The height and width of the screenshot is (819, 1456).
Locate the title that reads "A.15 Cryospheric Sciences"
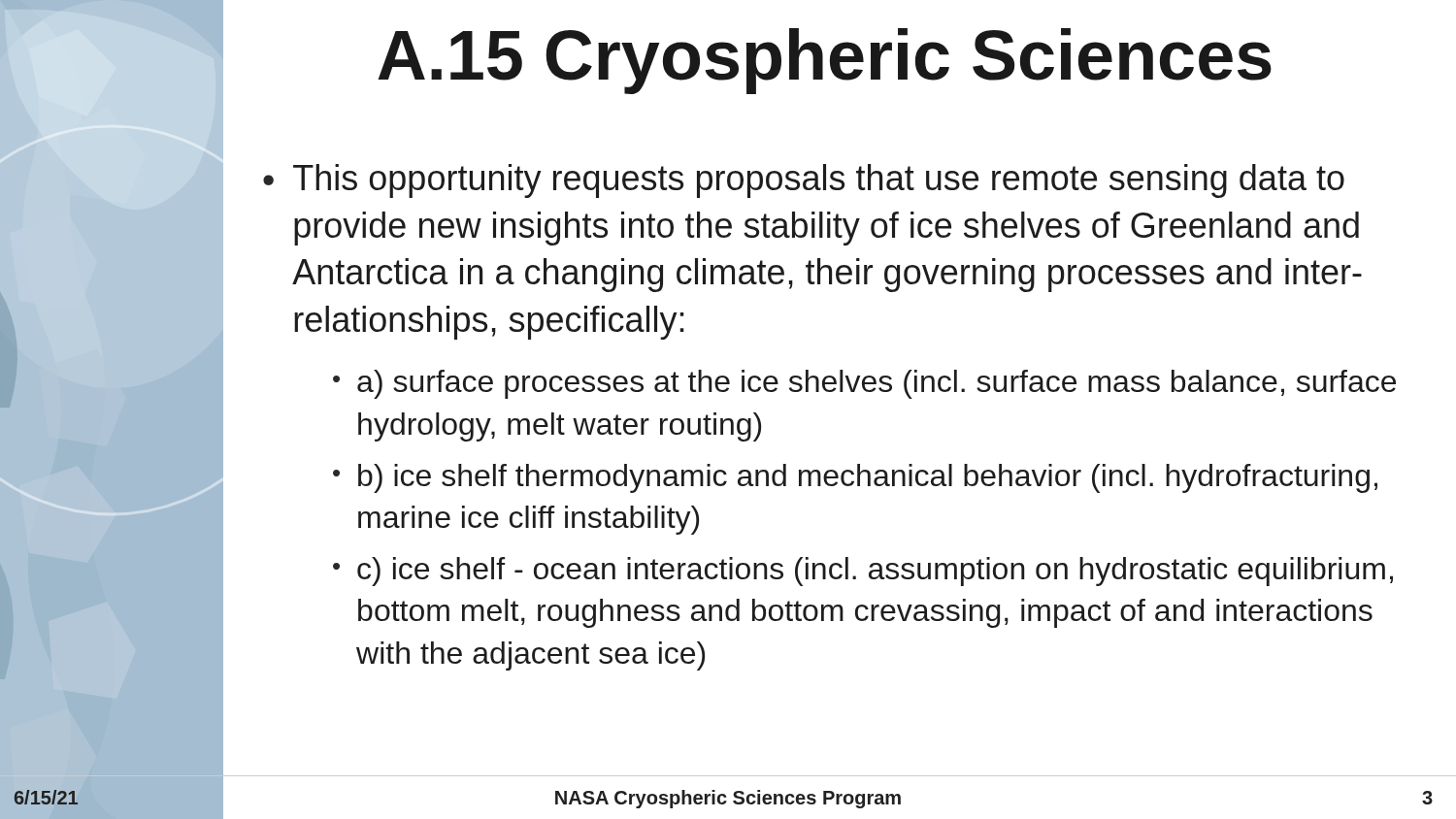[x=825, y=56]
